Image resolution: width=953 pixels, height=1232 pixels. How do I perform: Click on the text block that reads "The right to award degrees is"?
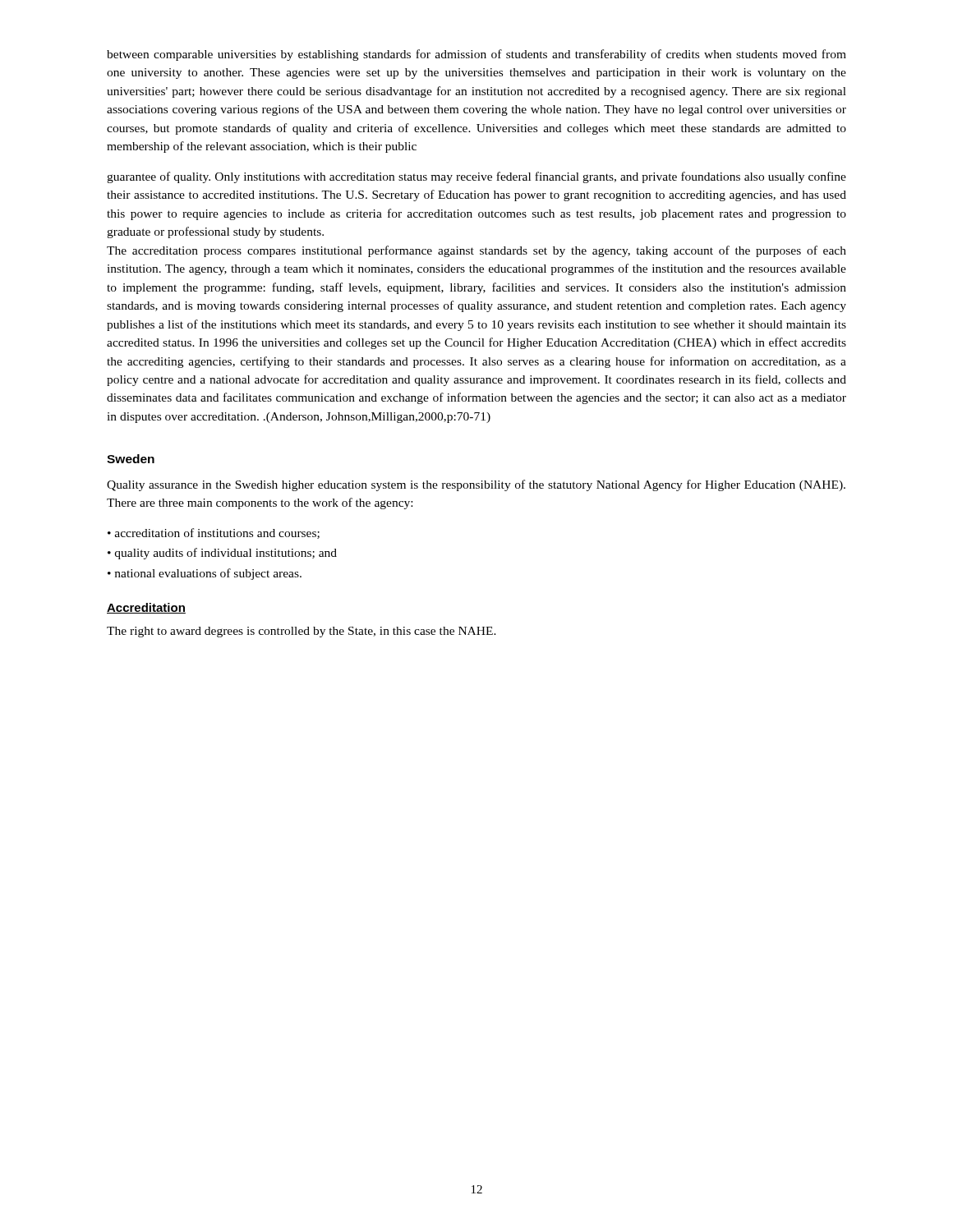[302, 630]
